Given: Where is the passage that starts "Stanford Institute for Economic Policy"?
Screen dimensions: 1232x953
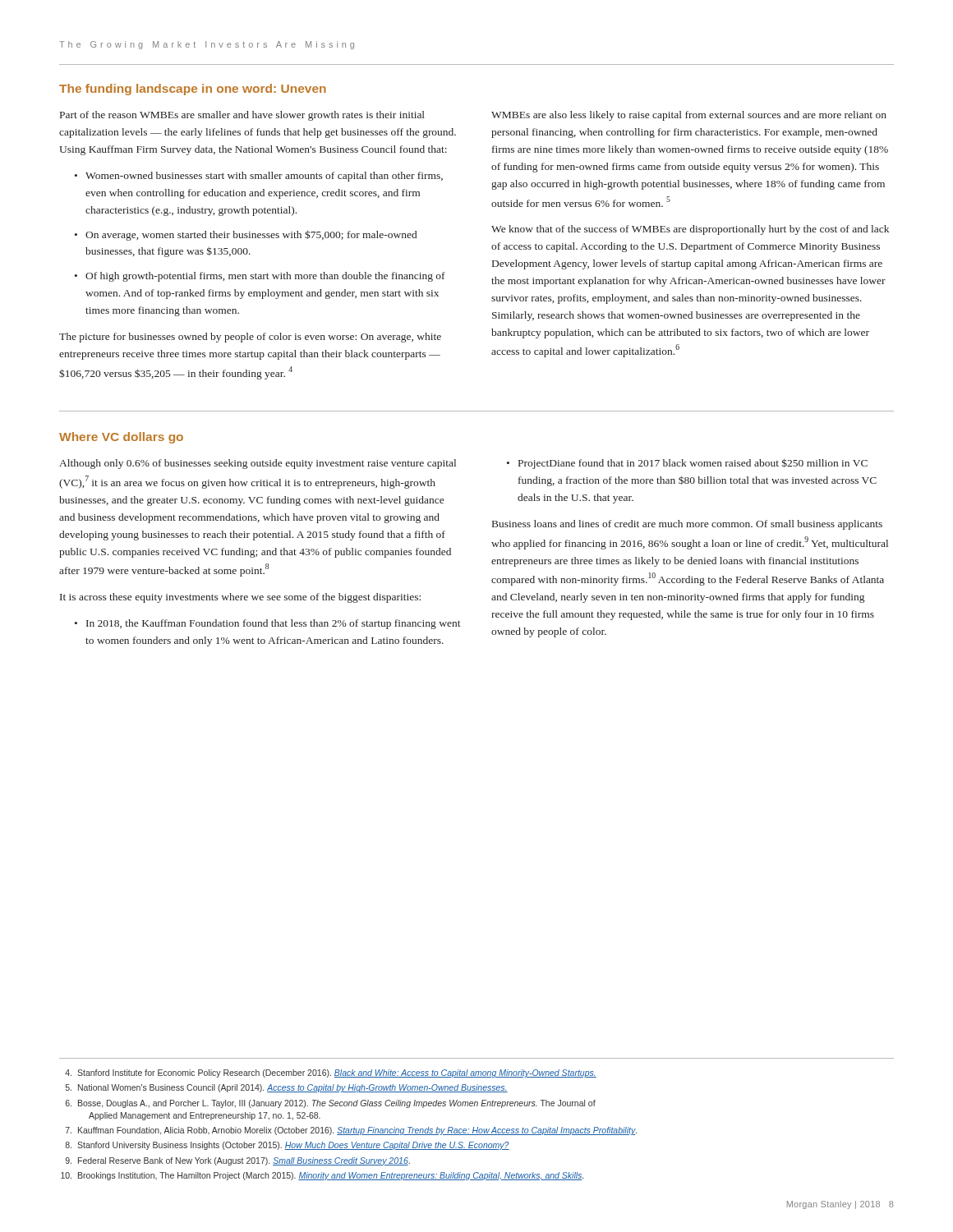Looking at the screenshot, I should [x=328, y=1073].
